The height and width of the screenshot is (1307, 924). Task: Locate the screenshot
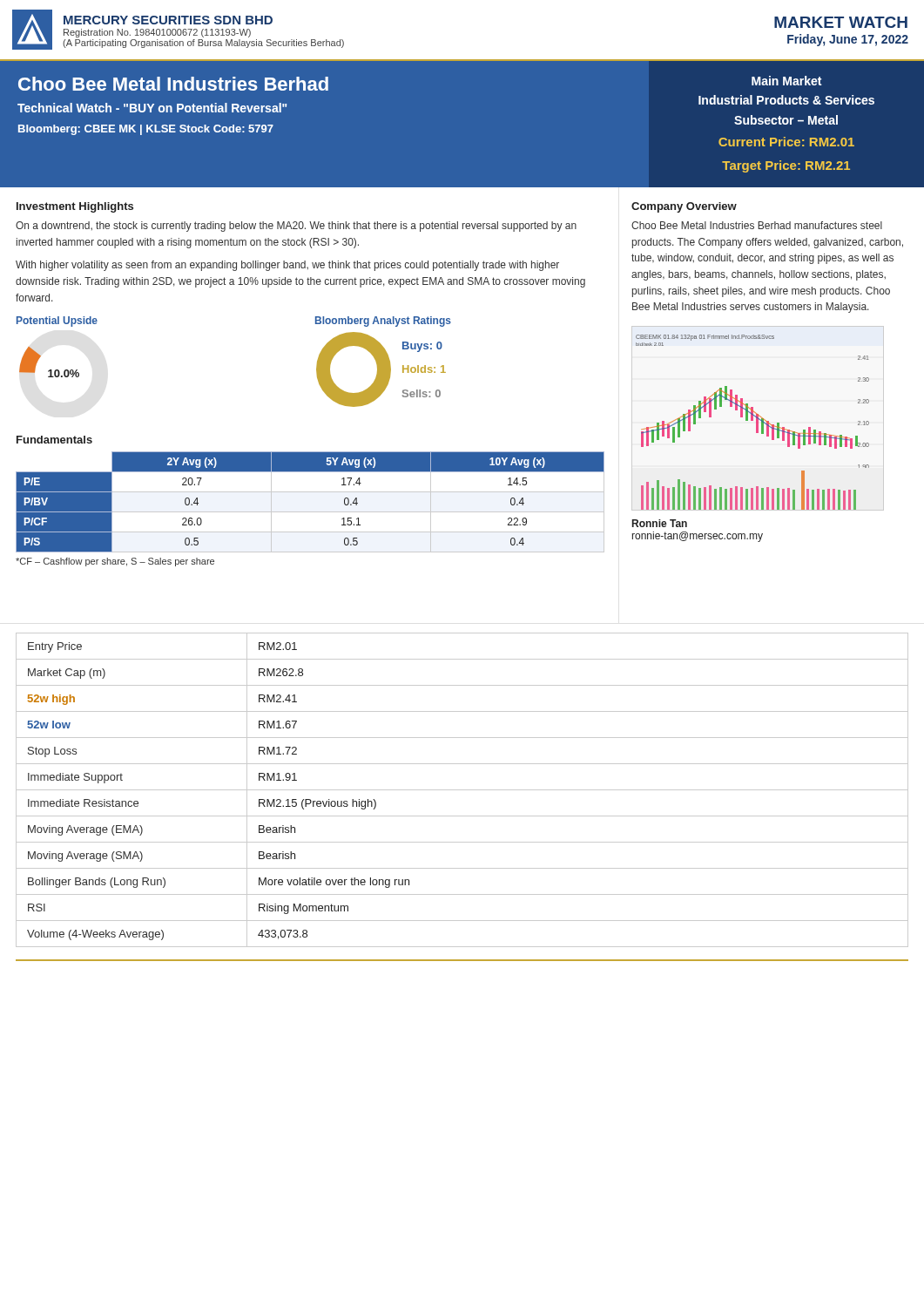point(758,418)
